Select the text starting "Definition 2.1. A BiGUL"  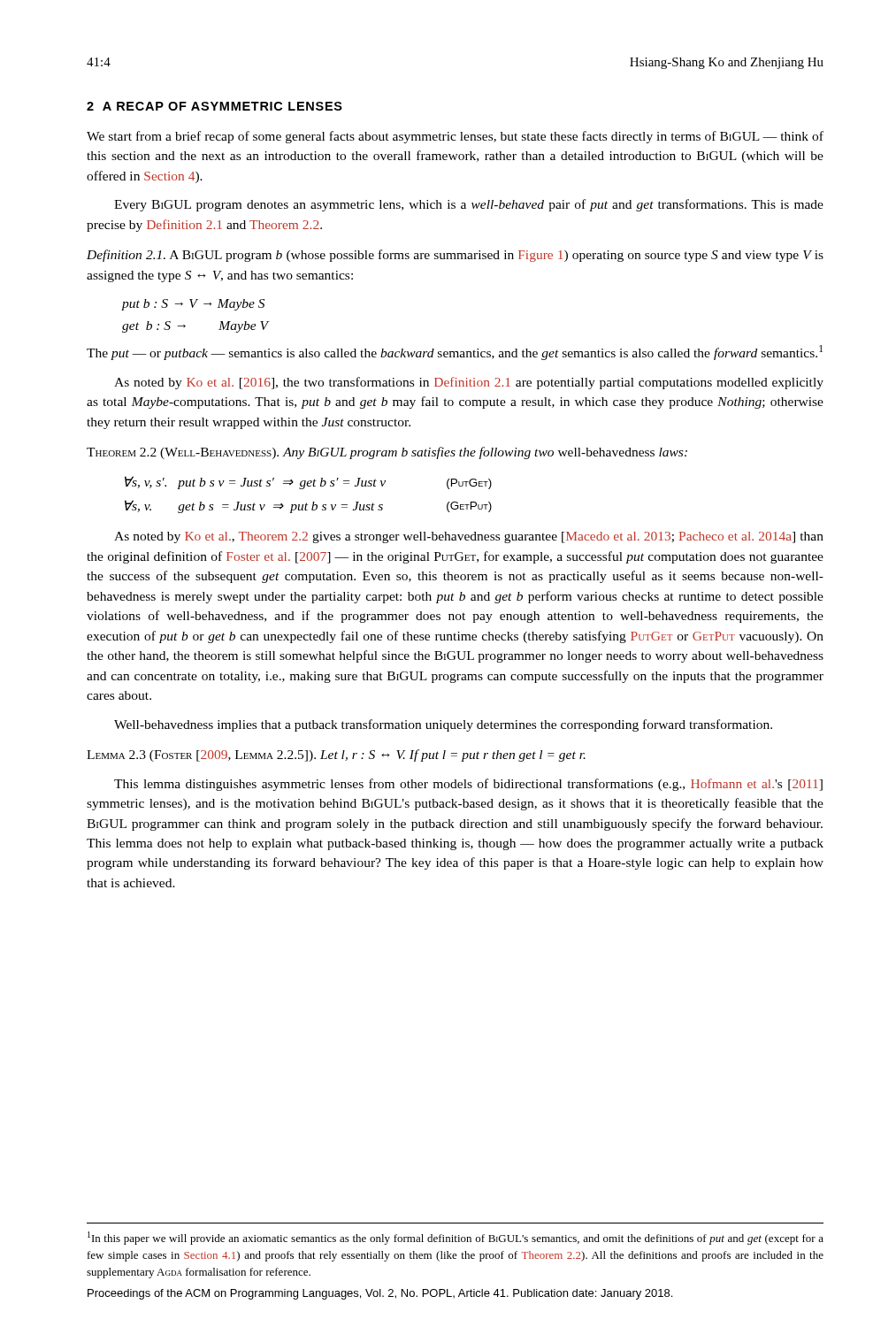pos(455,265)
